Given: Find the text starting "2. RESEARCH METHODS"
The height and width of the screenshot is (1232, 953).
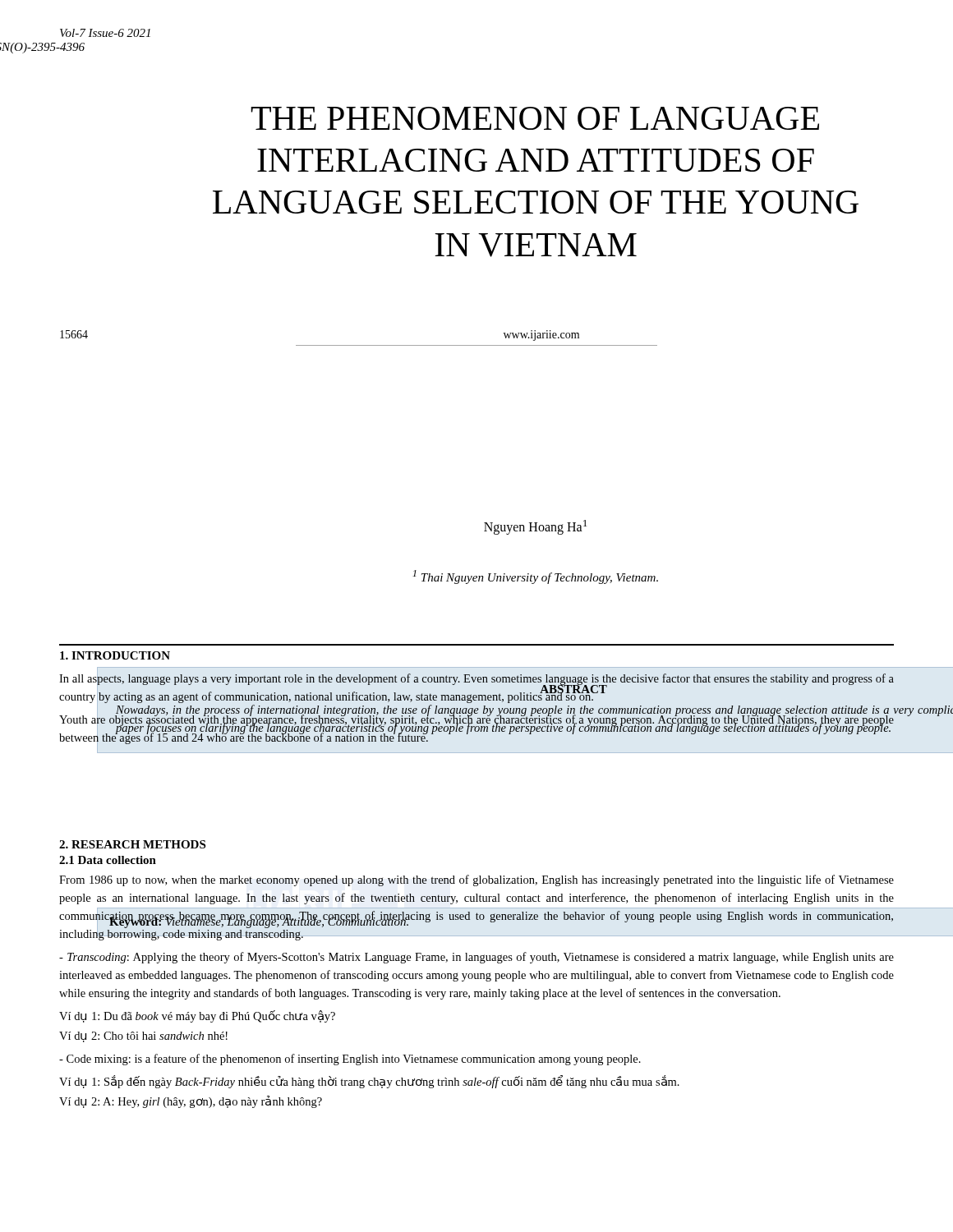Looking at the screenshot, I should pyautogui.click(x=133, y=844).
